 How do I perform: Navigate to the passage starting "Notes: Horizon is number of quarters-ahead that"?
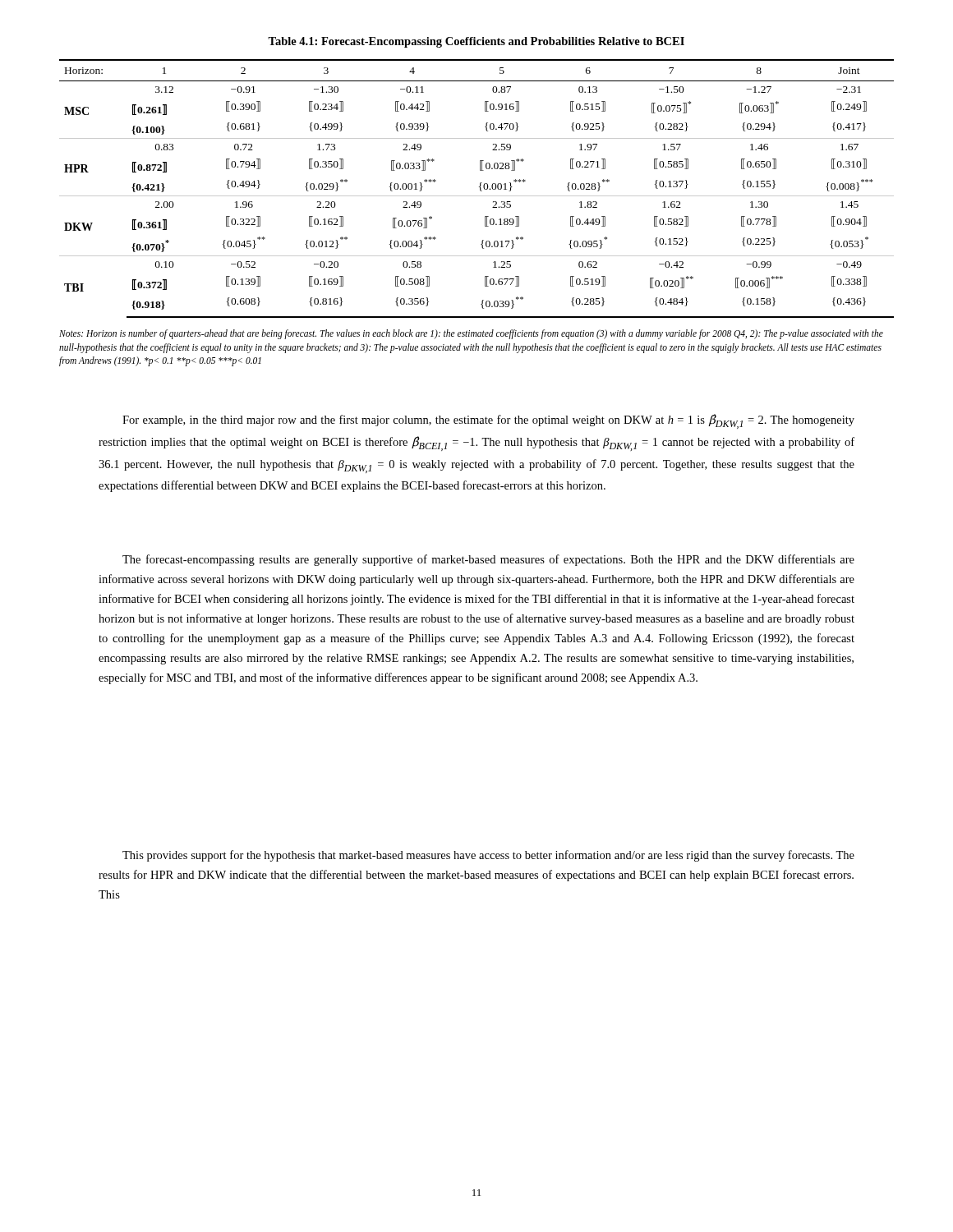tap(471, 347)
